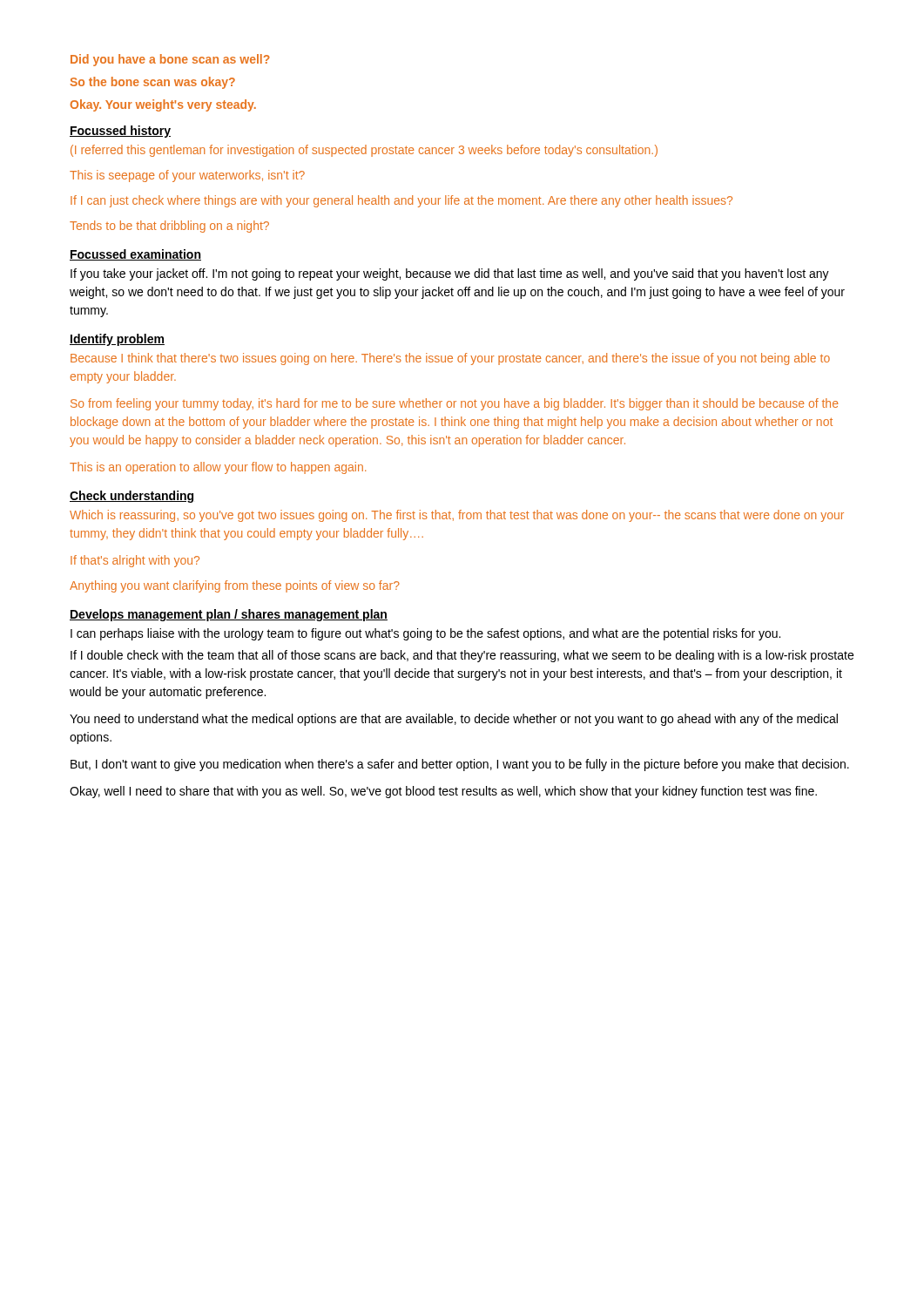
Task: Locate the text block that says "Tends to be that dribbling"
Action: coord(170,226)
